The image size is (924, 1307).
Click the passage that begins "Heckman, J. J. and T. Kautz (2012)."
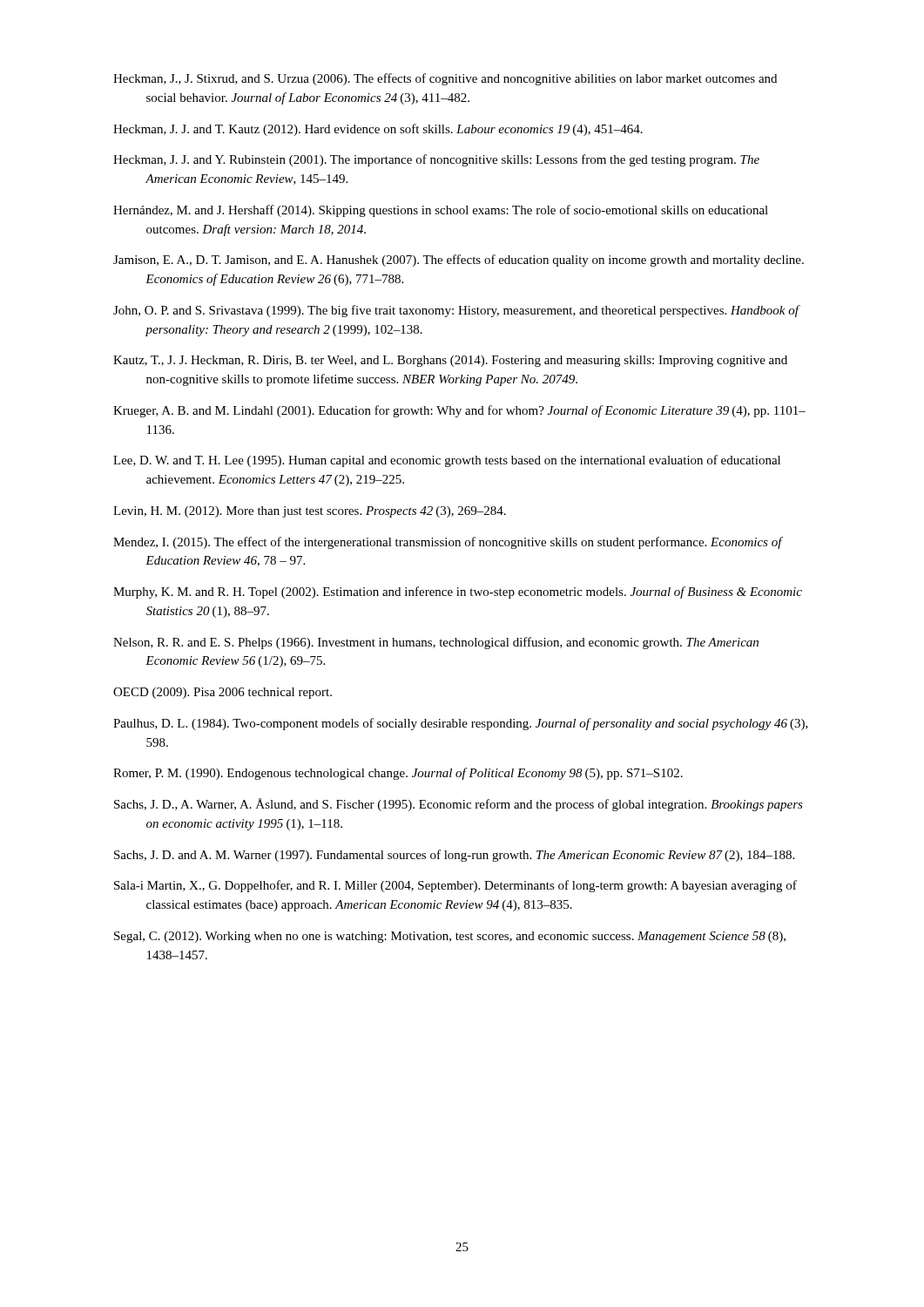378,129
